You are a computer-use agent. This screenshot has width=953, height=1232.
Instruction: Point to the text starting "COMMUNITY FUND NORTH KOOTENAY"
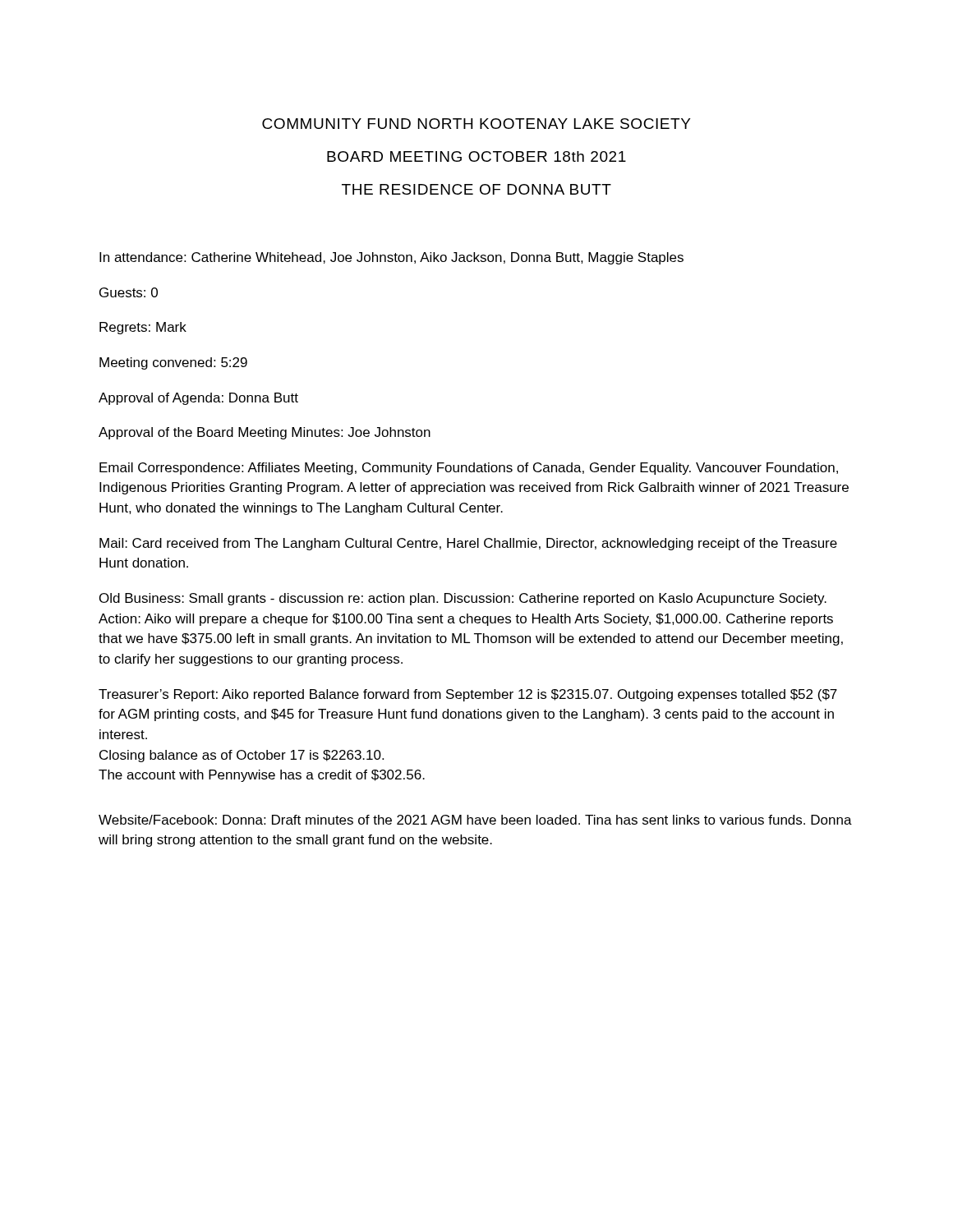[x=476, y=124]
